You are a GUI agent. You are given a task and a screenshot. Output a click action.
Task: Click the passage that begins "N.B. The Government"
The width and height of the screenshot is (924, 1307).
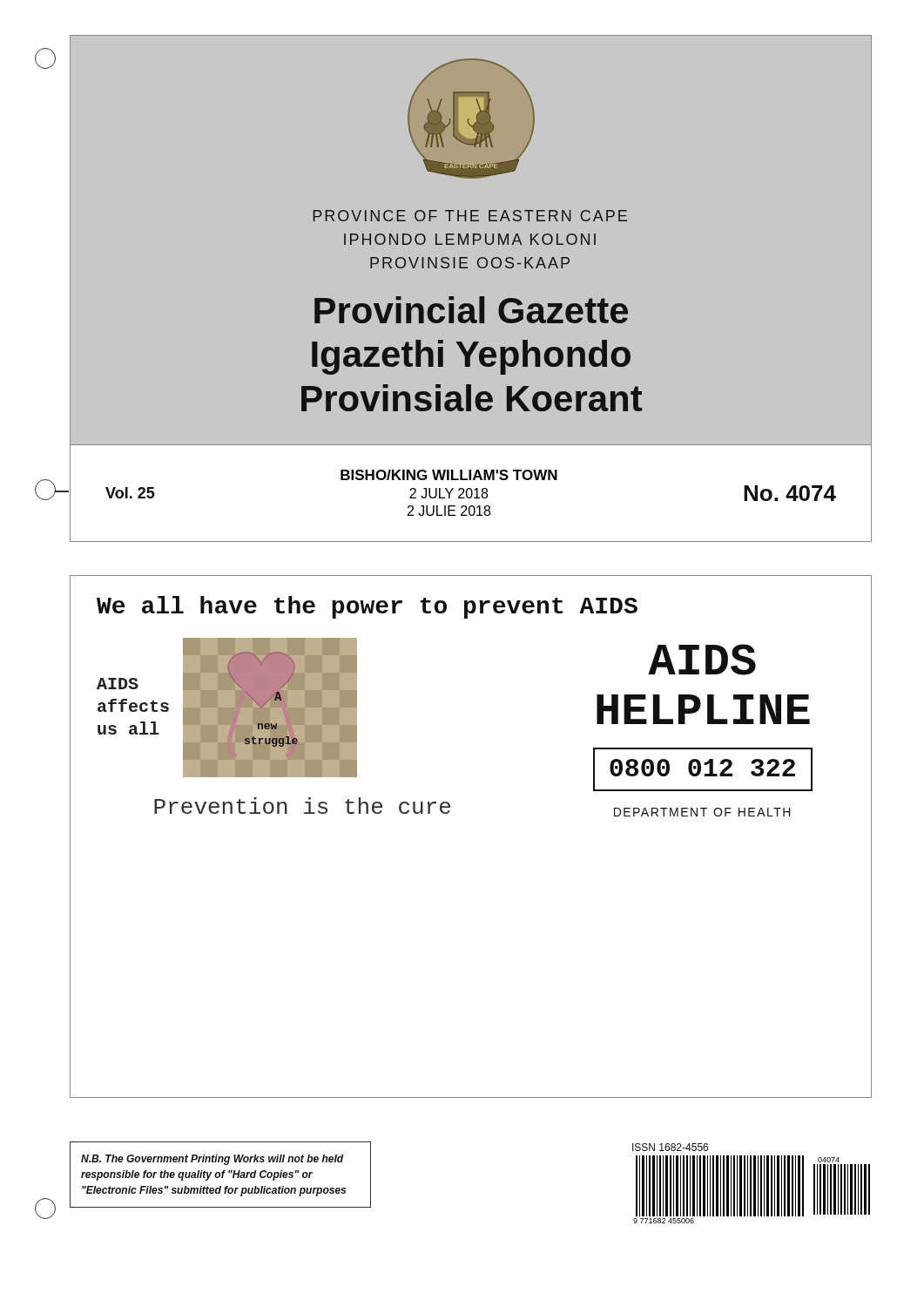coord(214,1175)
